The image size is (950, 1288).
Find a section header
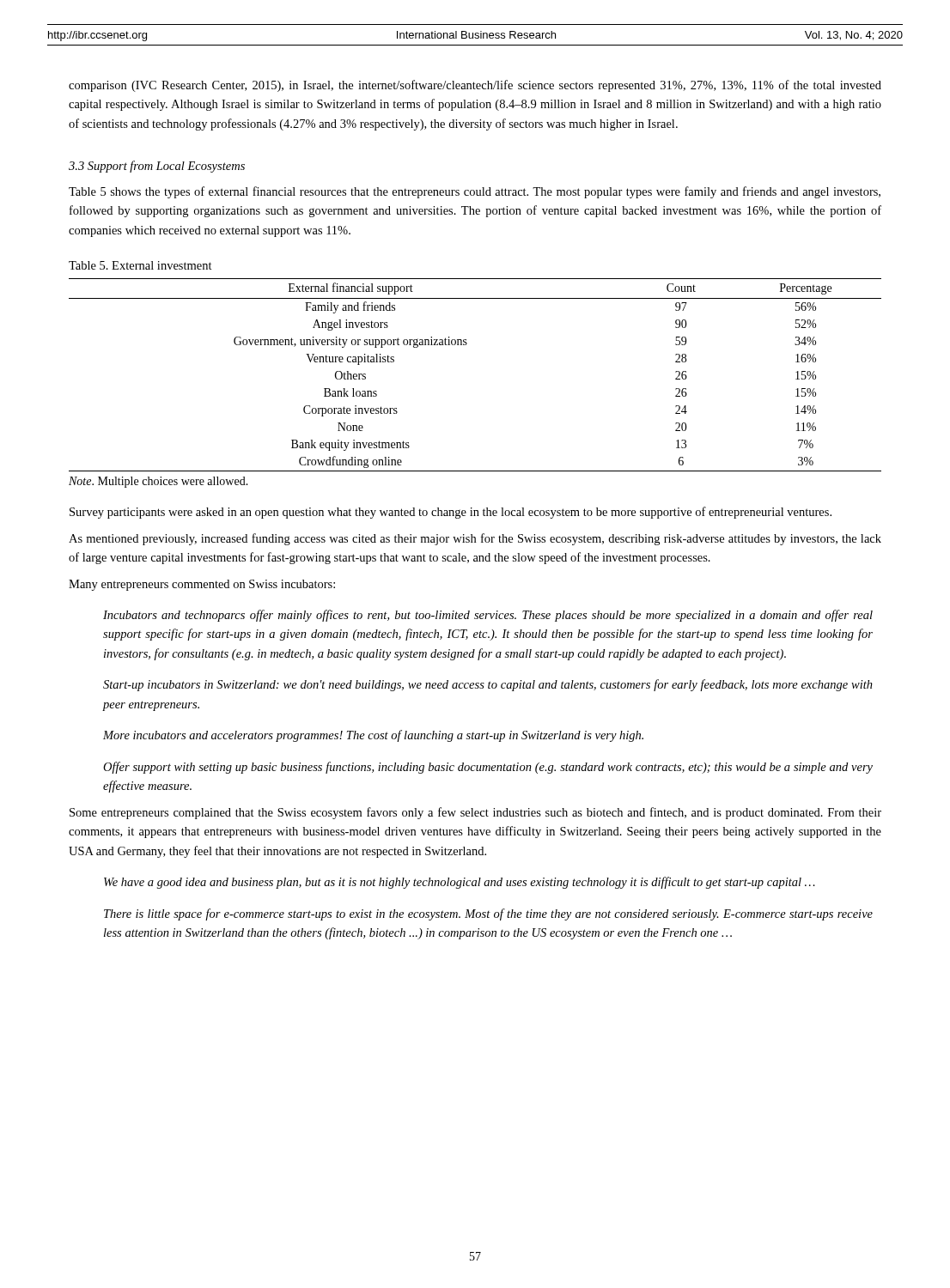(157, 166)
